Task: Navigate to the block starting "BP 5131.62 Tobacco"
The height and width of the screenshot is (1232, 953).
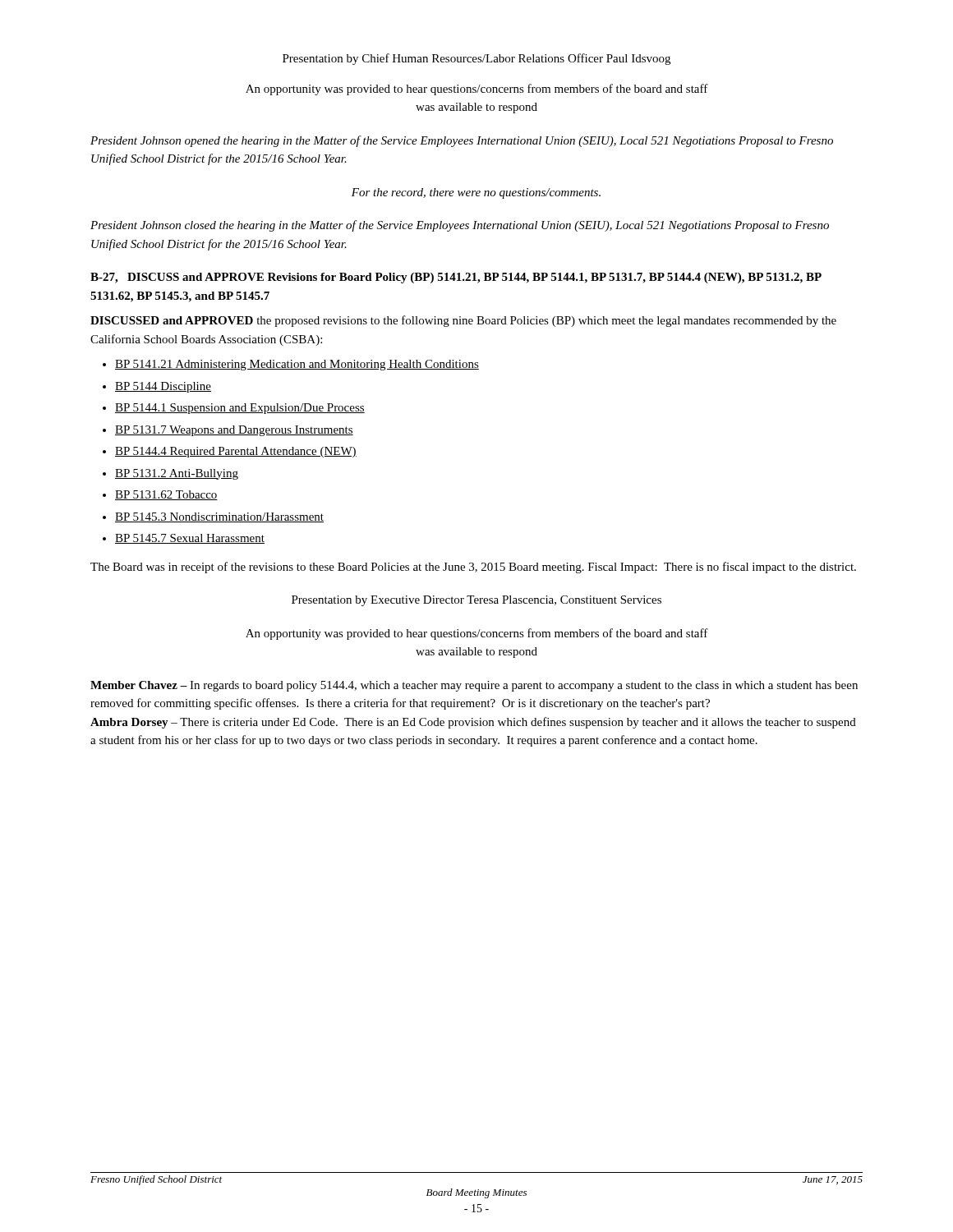Action: tap(166, 494)
